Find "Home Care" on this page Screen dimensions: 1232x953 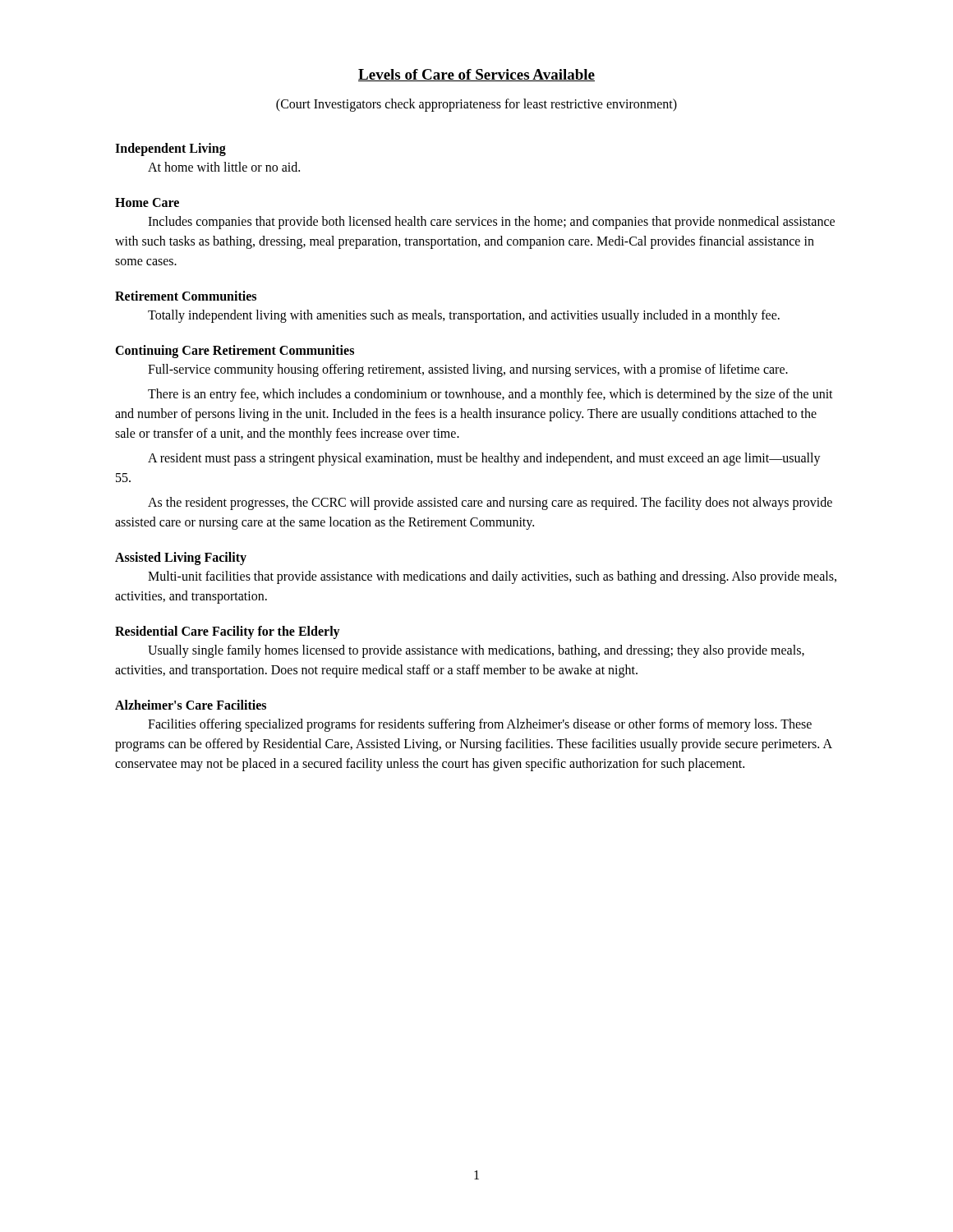147,202
